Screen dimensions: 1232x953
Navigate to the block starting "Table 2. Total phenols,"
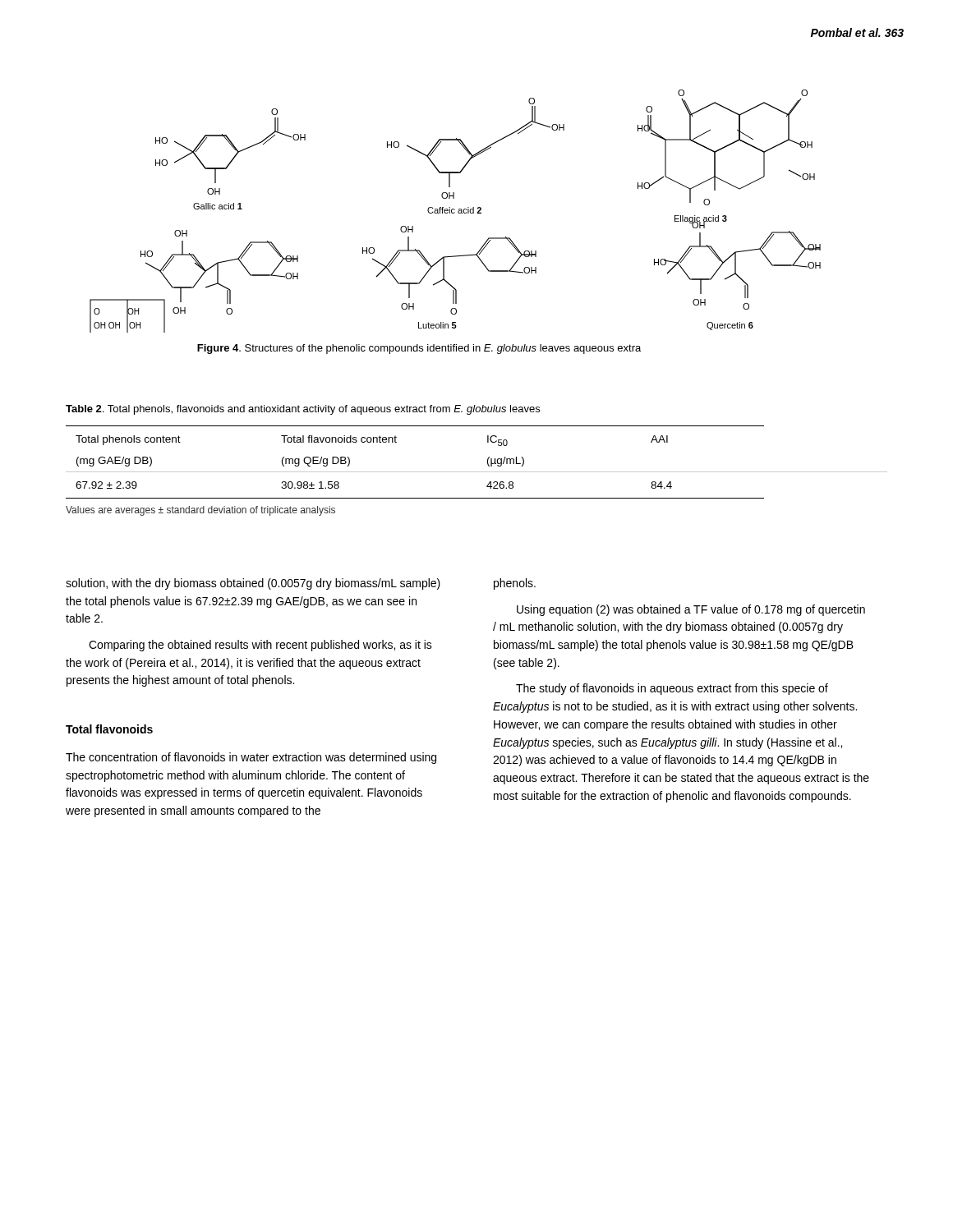coord(303,409)
